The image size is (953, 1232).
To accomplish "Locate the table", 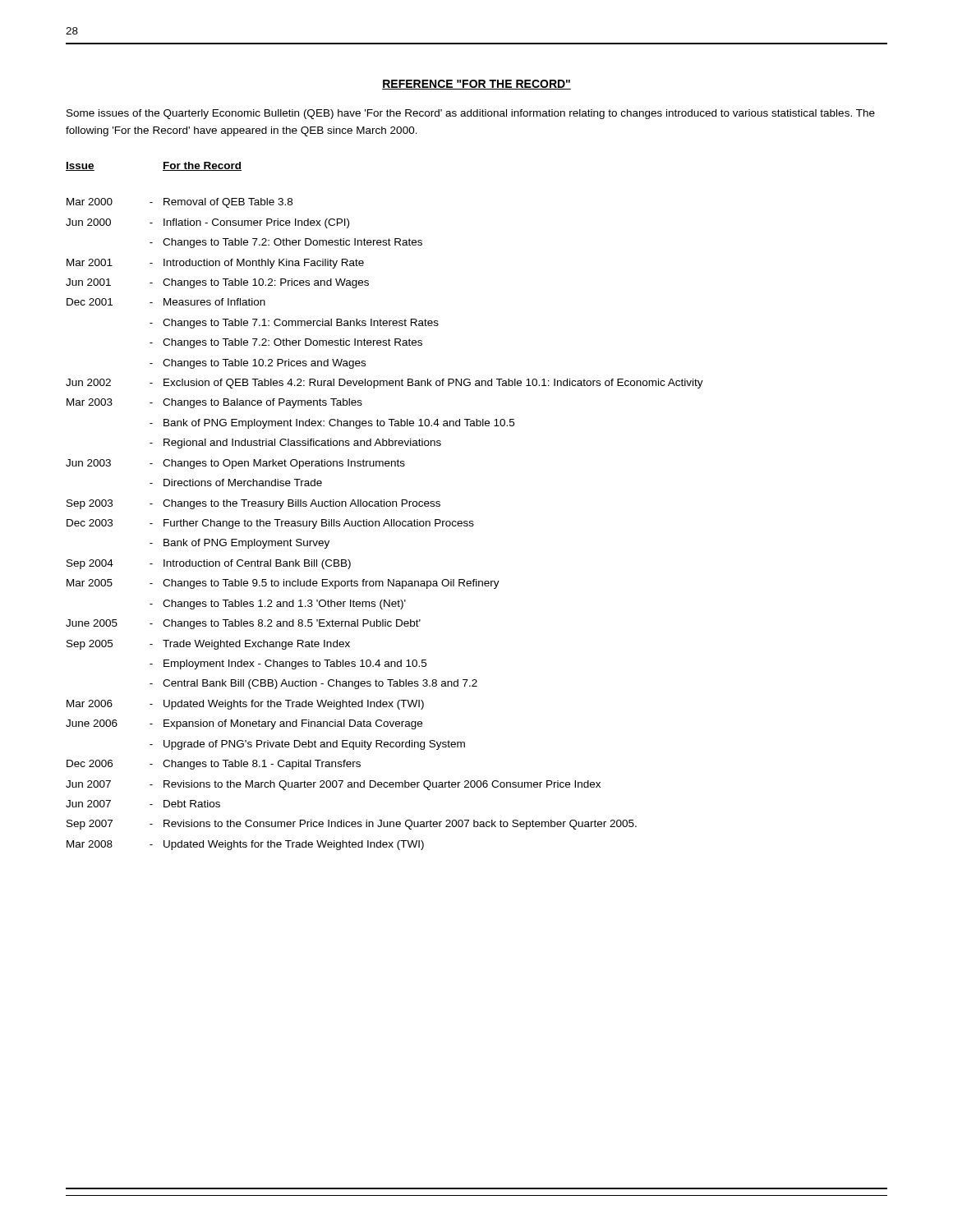I will [x=476, y=507].
